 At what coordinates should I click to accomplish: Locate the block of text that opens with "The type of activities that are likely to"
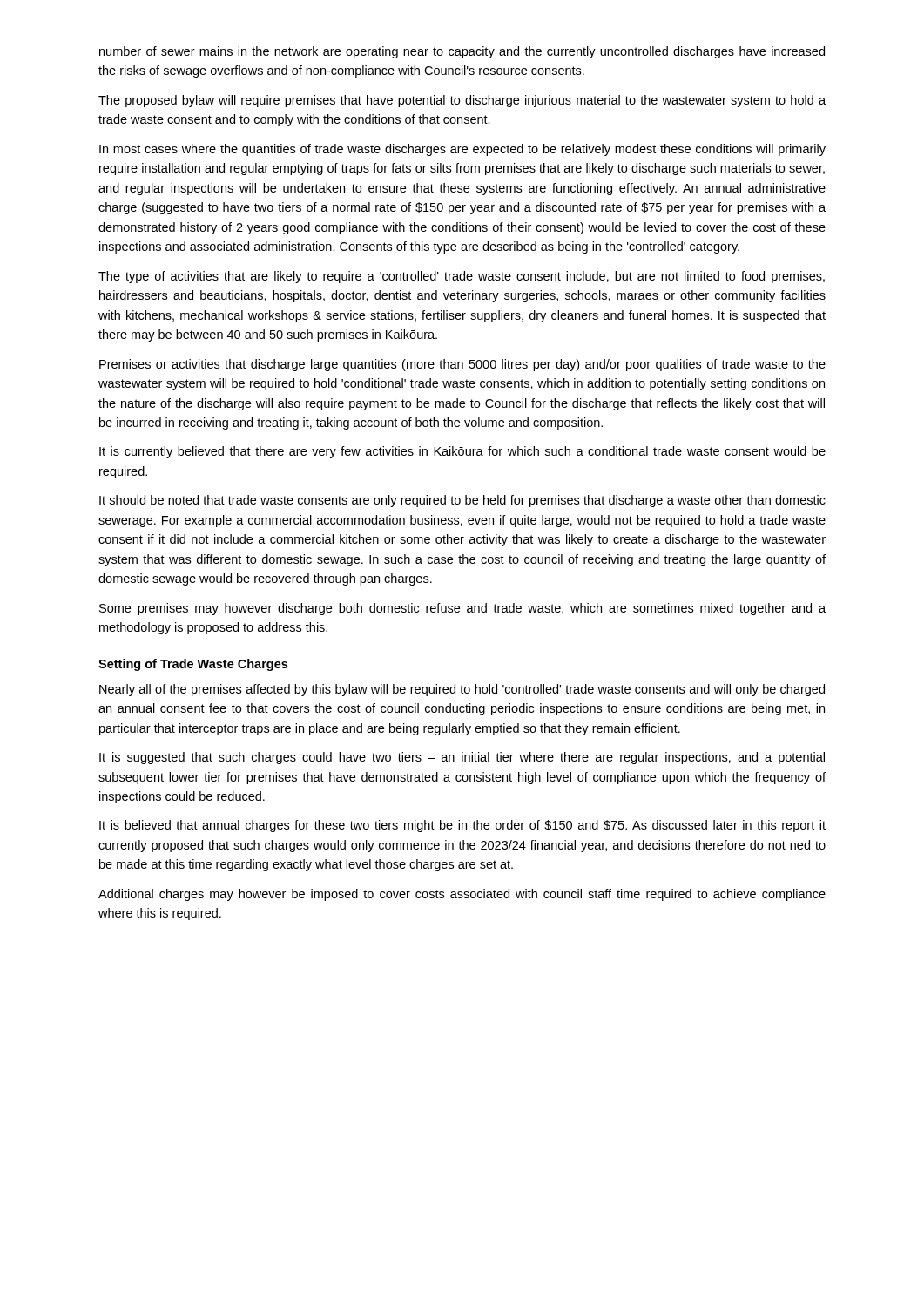(x=462, y=305)
